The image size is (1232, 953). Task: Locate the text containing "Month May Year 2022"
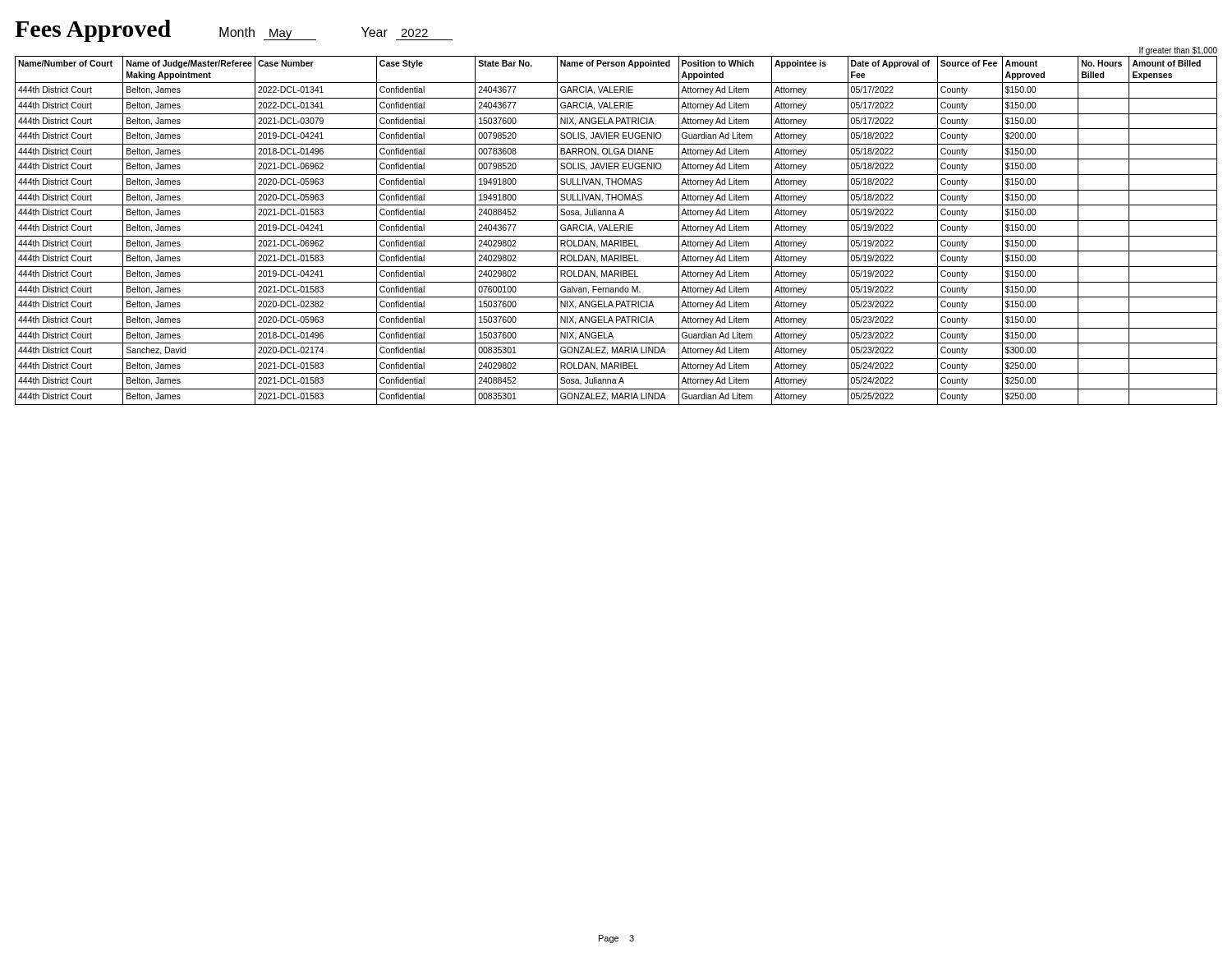(x=250, y=33)
